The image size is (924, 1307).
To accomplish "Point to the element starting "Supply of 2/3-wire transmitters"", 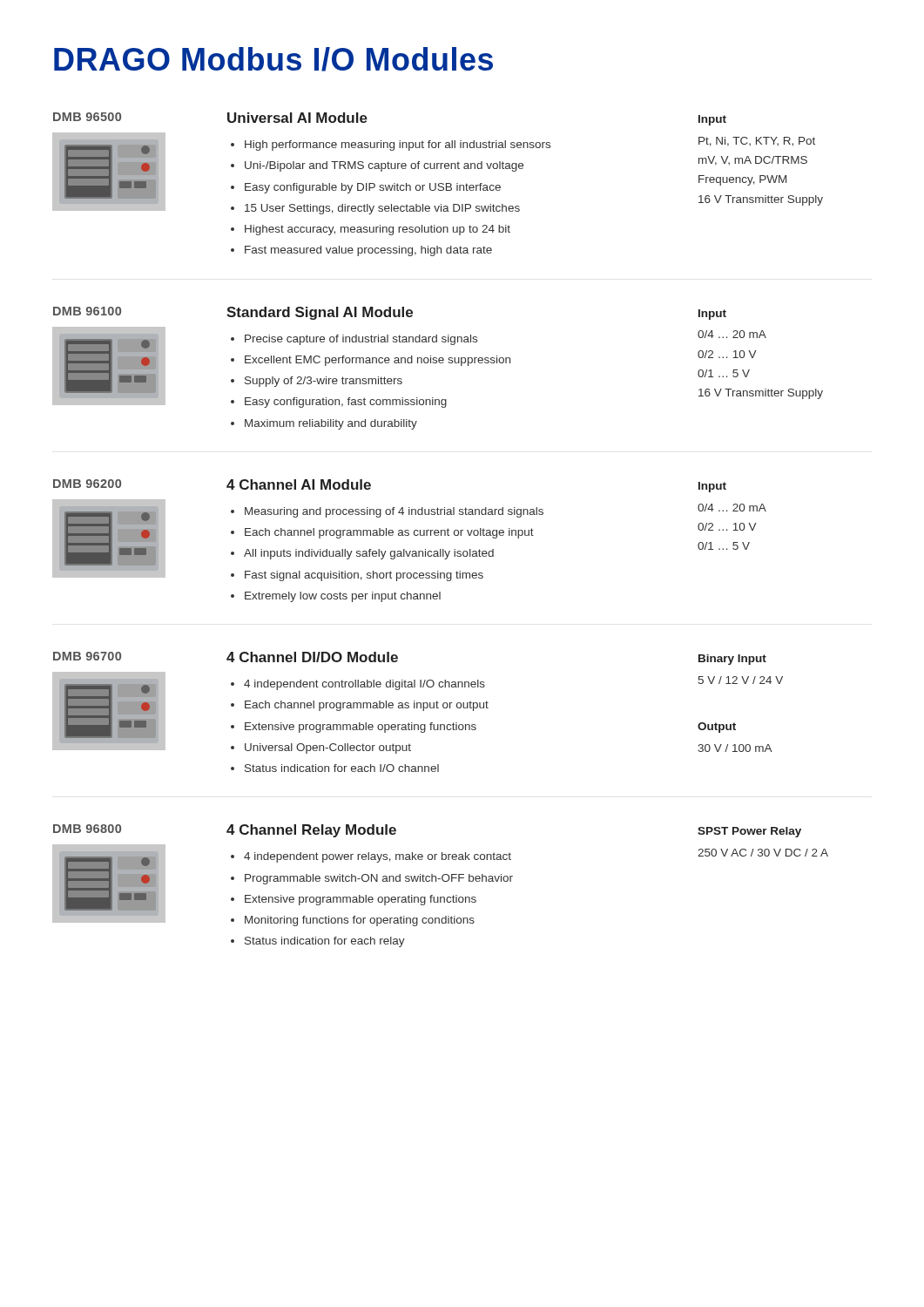I will (323, 380).
